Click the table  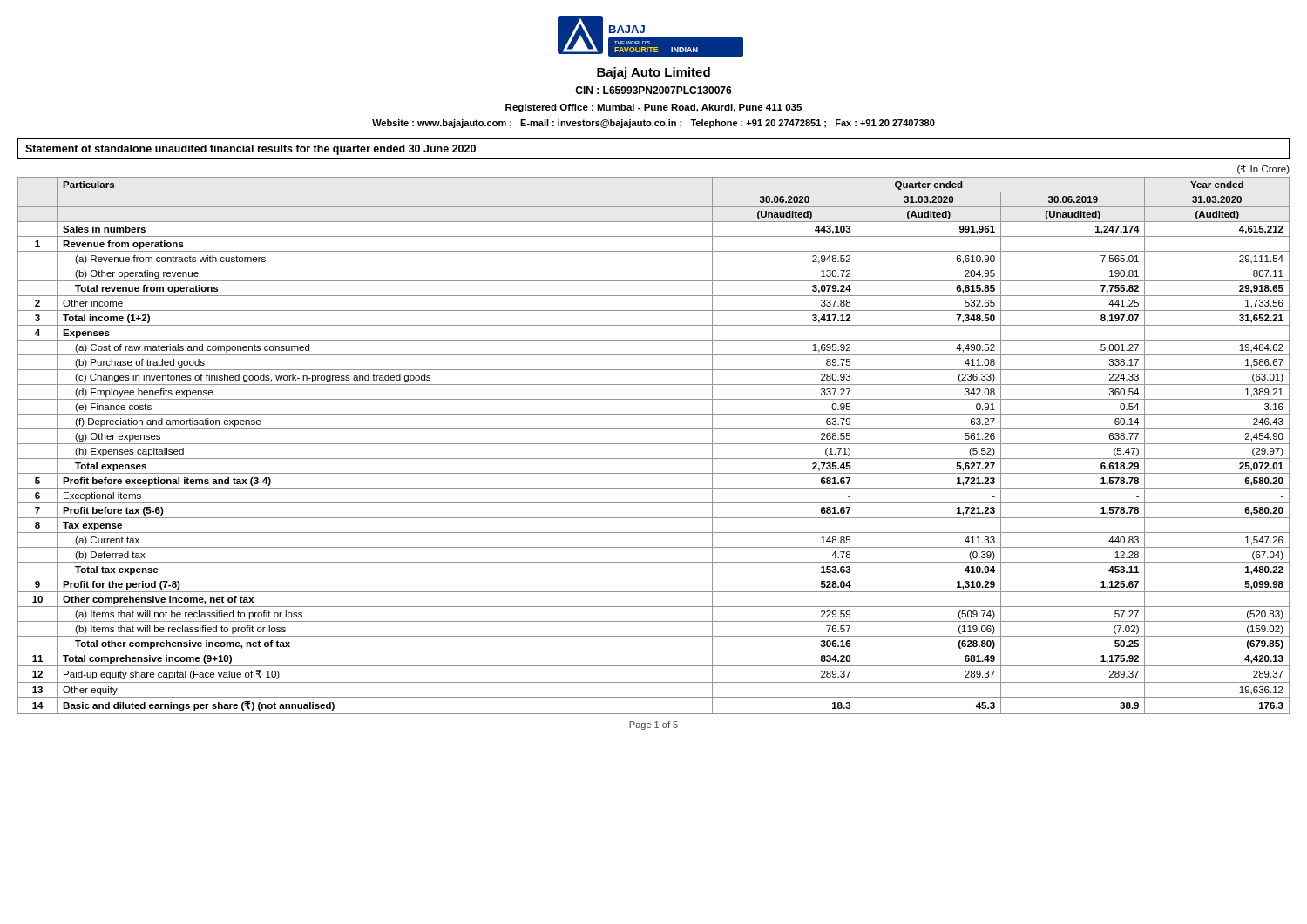tap(654, 445)
